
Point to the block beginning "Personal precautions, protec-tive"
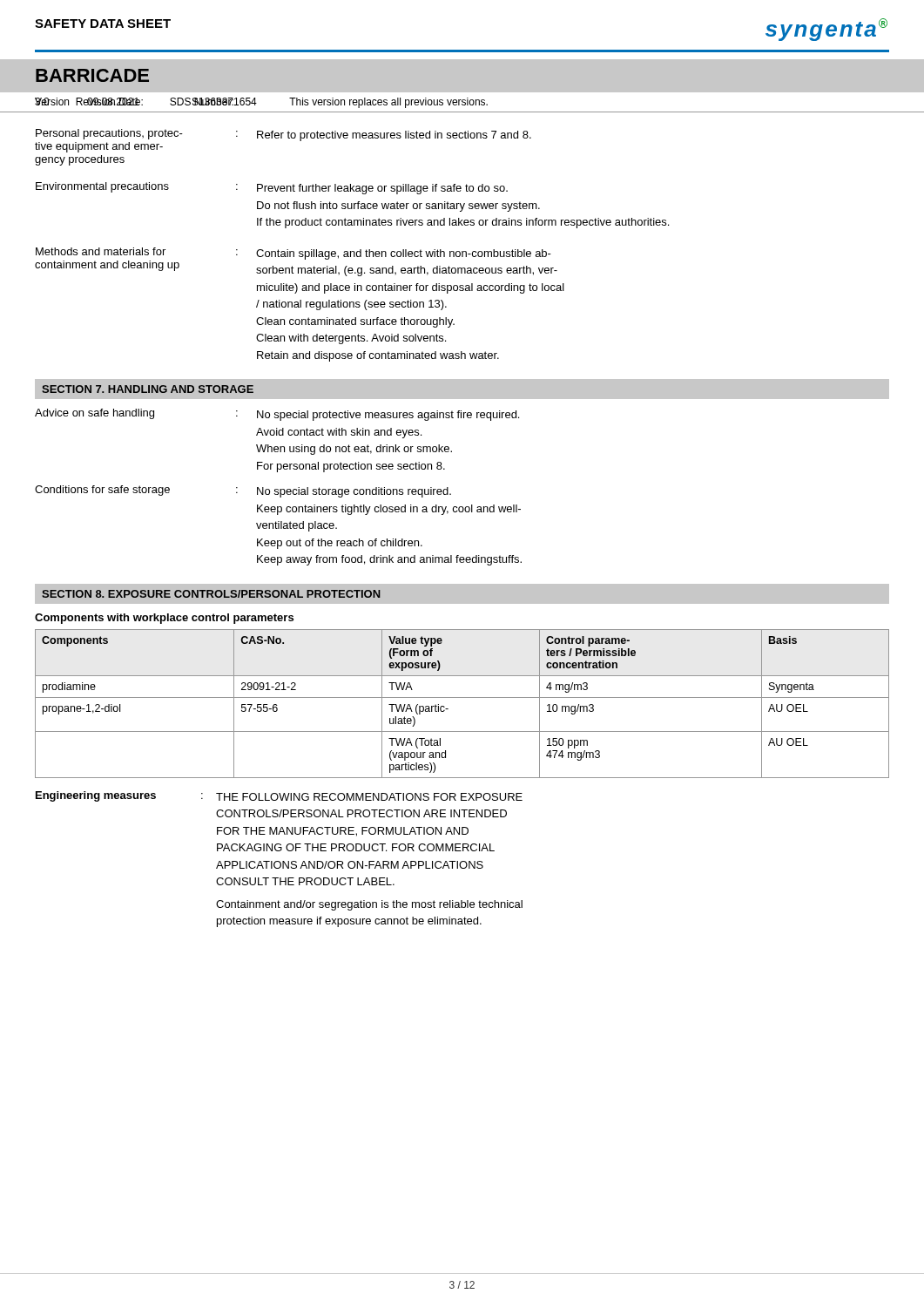point(462,146)
